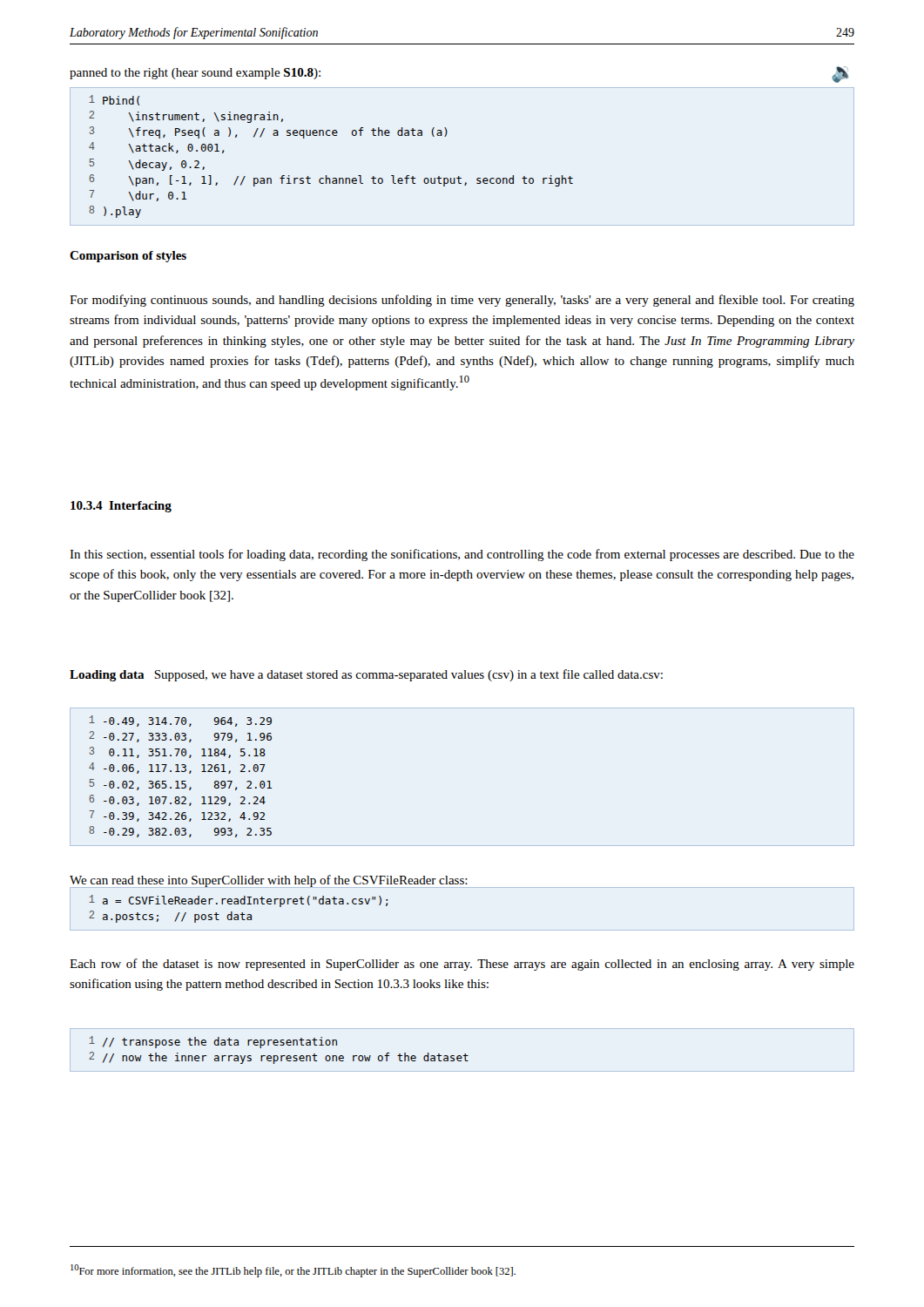Click the passage that begins "Loading data Supposed, we have a"

click(x=462, y=675)
